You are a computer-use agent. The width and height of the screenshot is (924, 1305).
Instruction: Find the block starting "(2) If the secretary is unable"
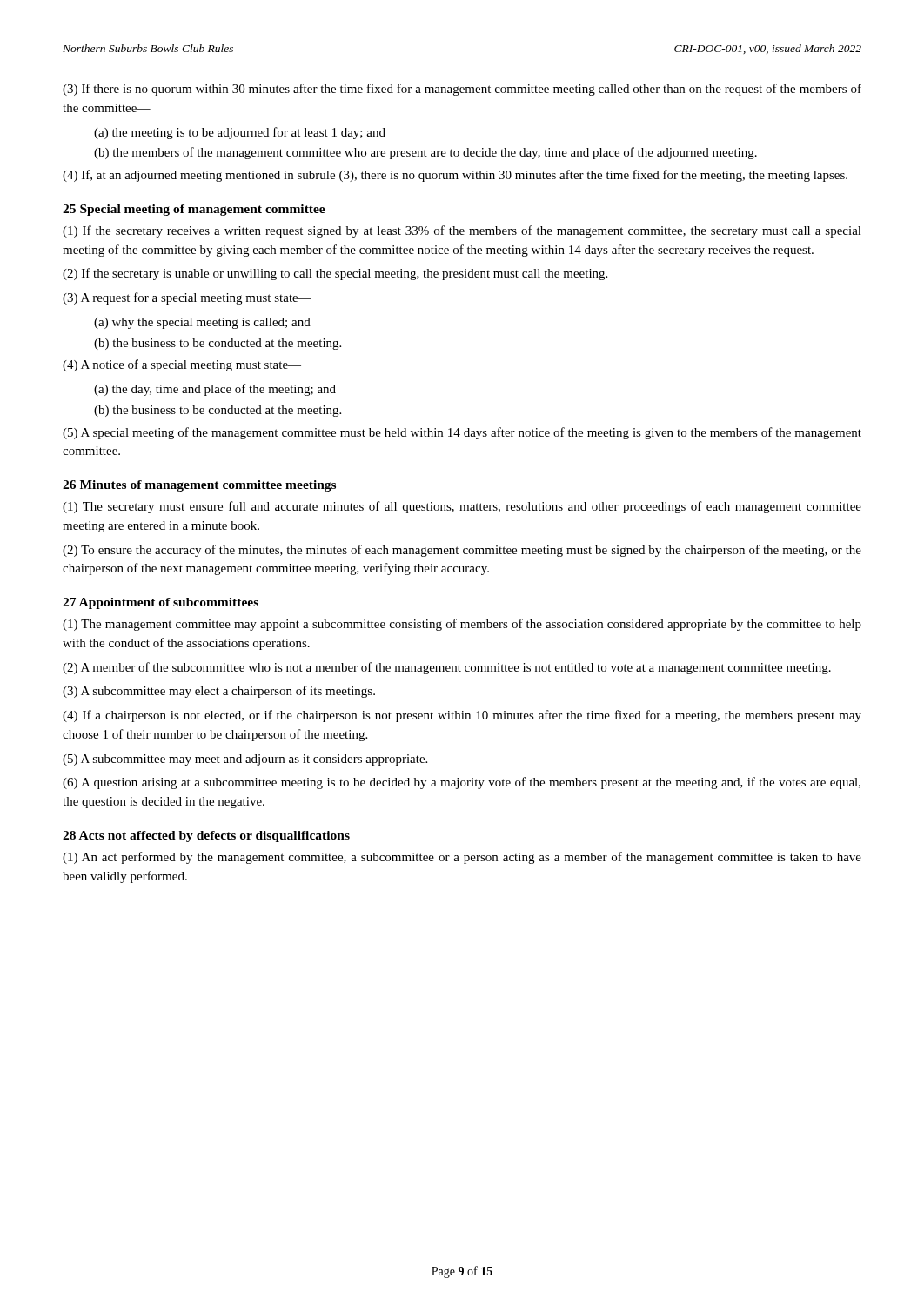[336, 273]
